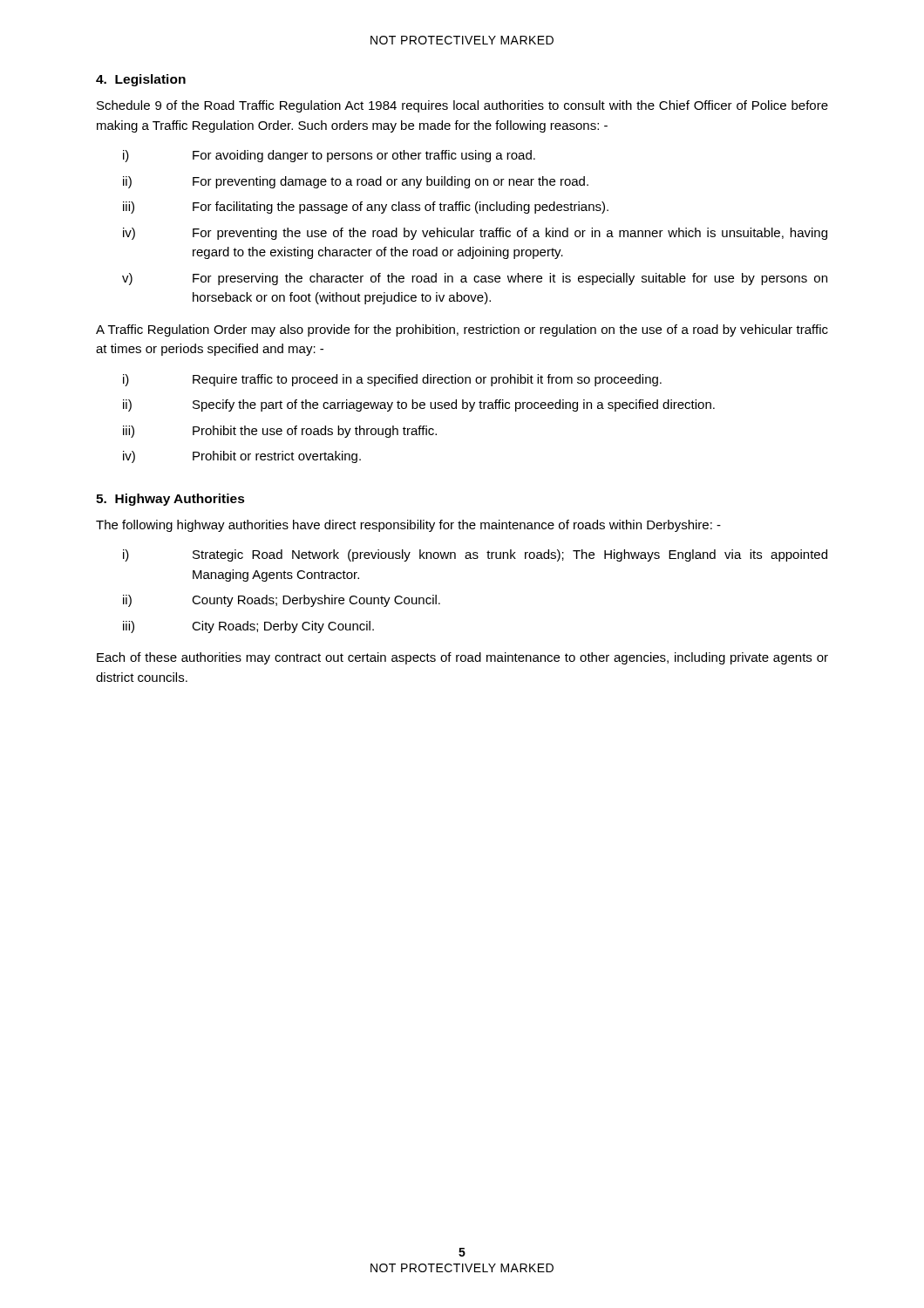Locate the block of text that opens with "i) For avoiding"
The height and width of the screenshot is (1308, 924).
(x=462, y=155)
